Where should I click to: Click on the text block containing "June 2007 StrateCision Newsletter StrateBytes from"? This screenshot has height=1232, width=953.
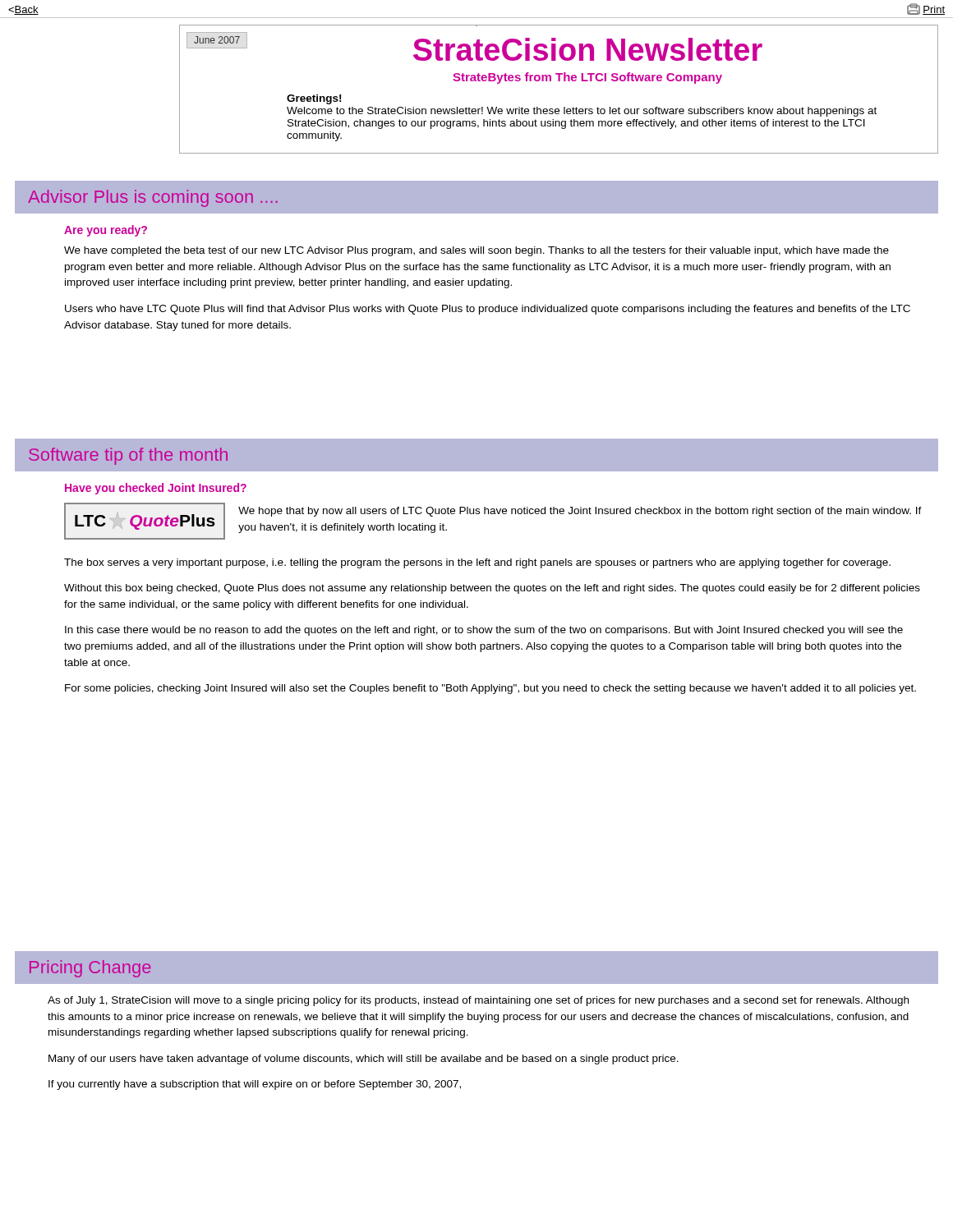562,87
